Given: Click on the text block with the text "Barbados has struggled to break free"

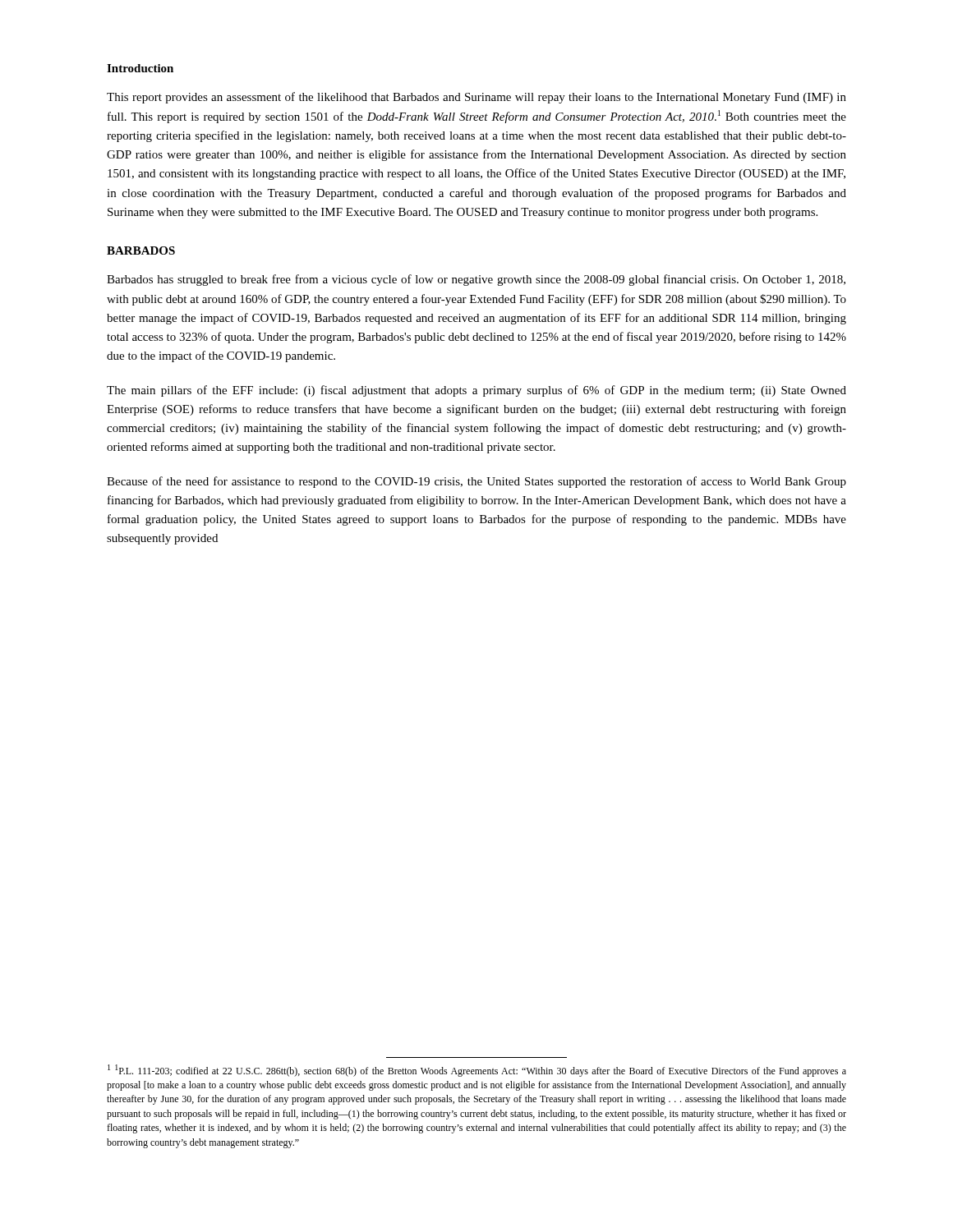Looking at the screenshot, I should (x=476, y=318).
